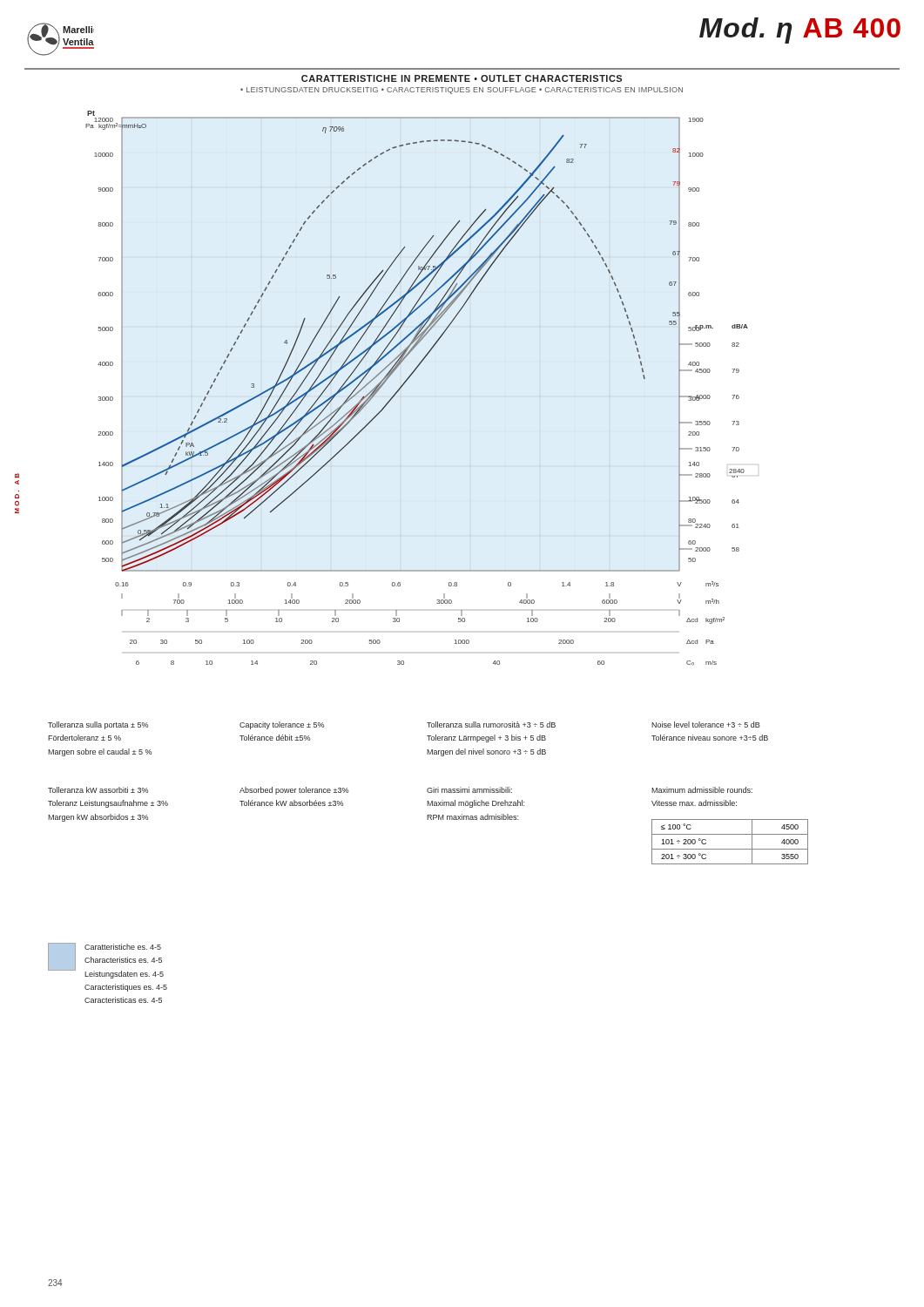Viewport: 924px width, 1307px height.
Task: Locate the text block that says "Tolleranza kW assorbiti ± 3%"
Action: 133,804
